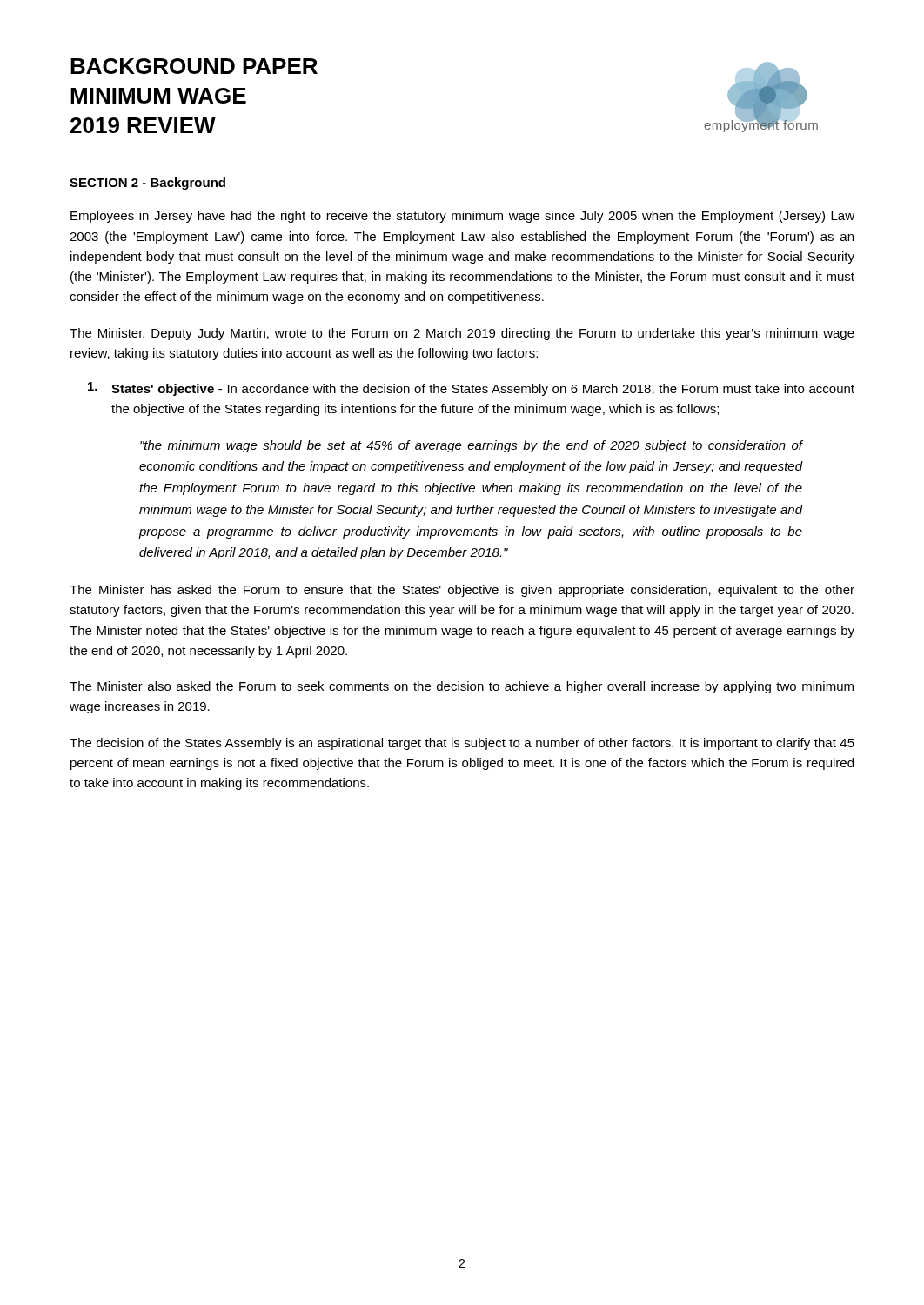Image resolution: width=924 pixels, height=1305 pixels.
Task: Point to the block beginning ""the minimum wage should be set at"
Action: pyautogui.click(x=471, y=499)
